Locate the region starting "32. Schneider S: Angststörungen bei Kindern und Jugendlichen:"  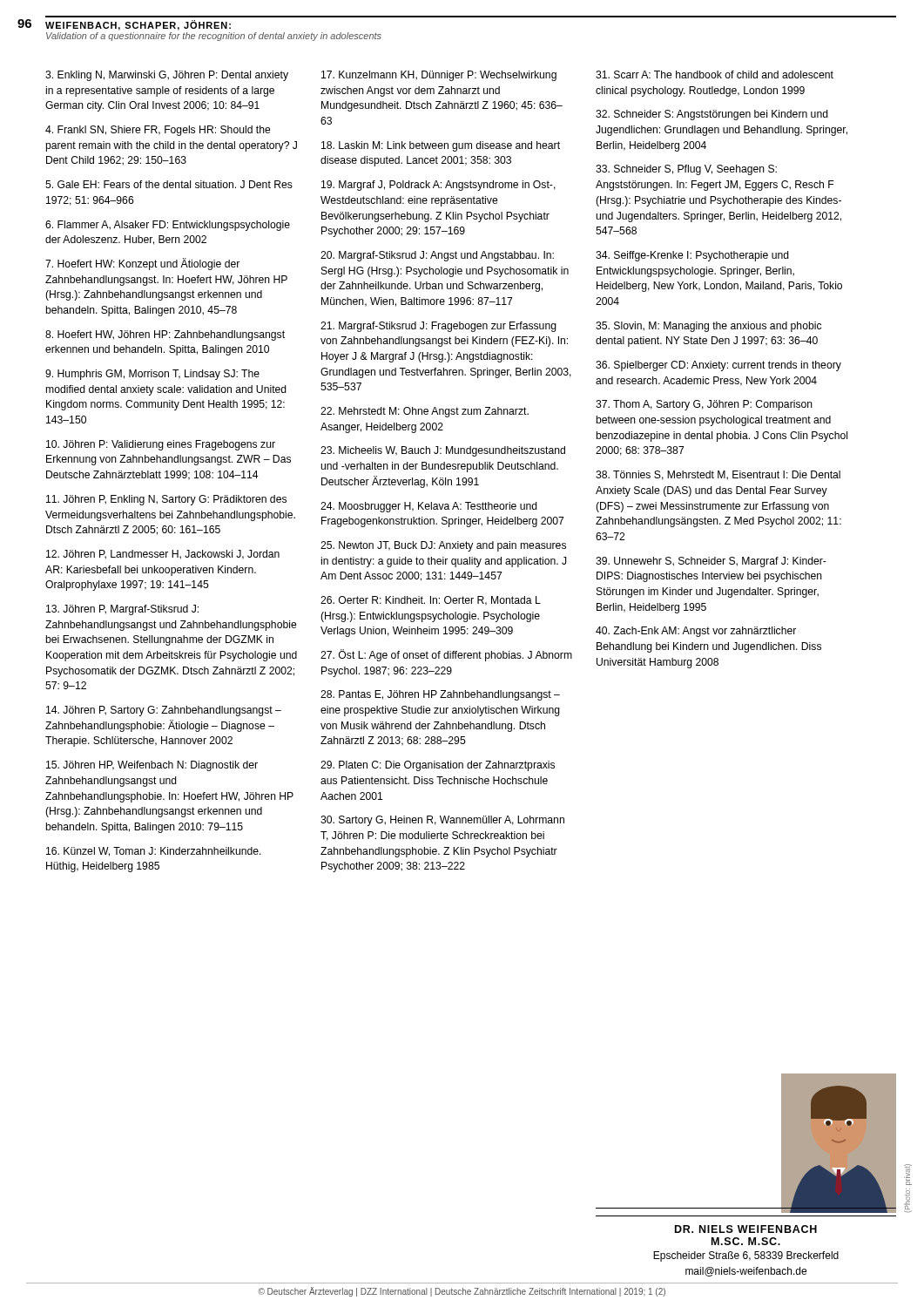tap(722, 130)
